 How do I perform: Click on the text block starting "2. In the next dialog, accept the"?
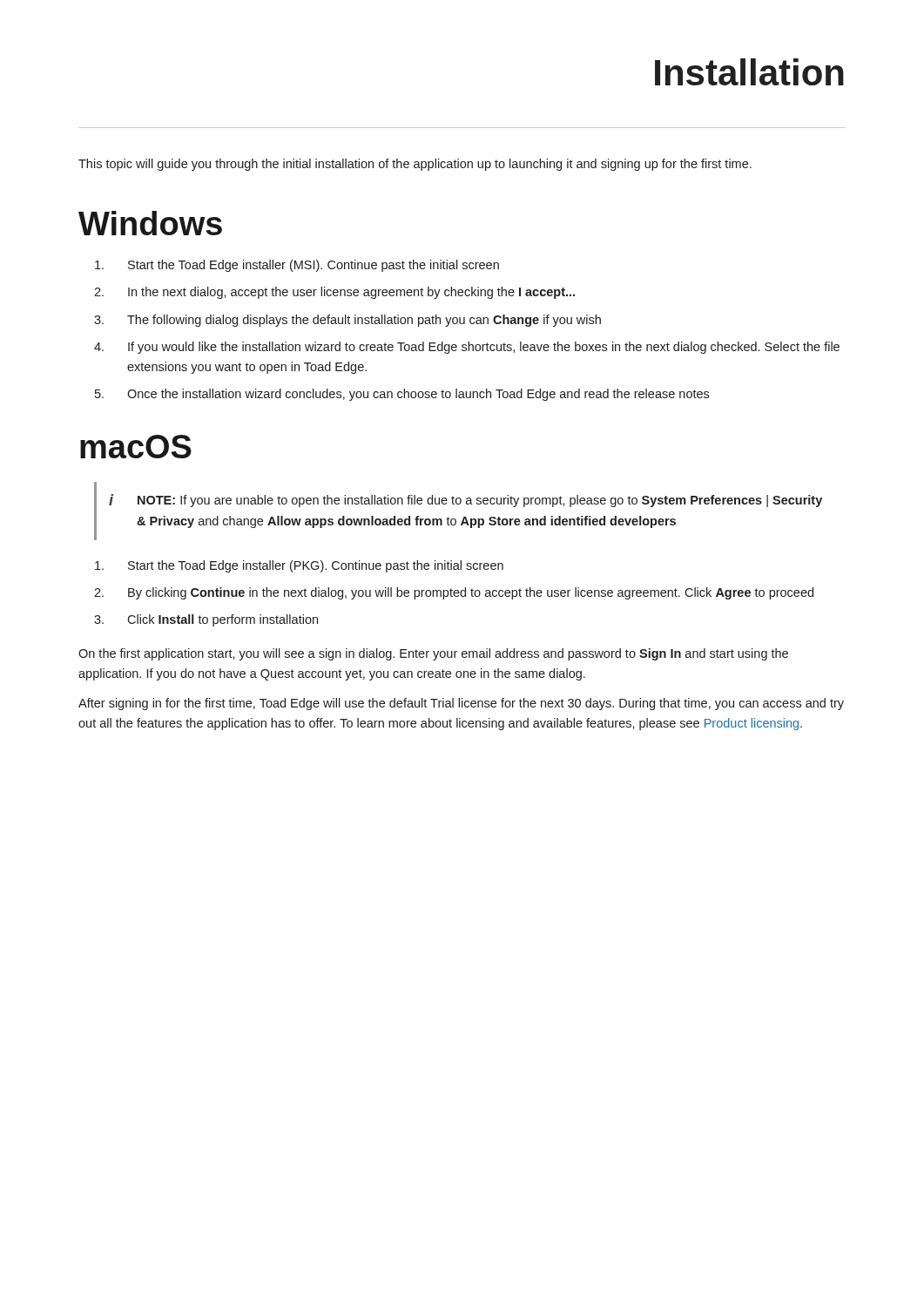coord(462,293)
